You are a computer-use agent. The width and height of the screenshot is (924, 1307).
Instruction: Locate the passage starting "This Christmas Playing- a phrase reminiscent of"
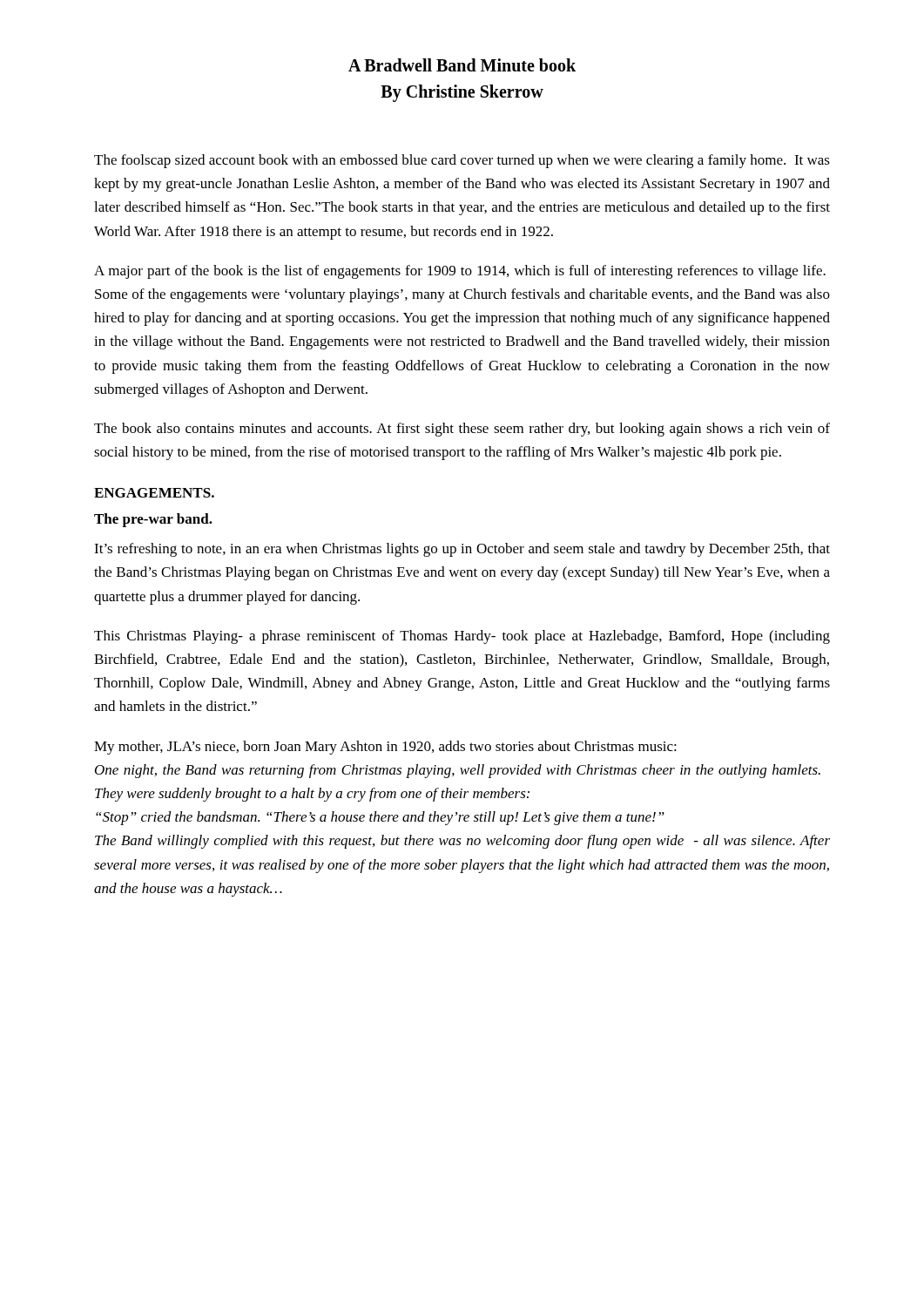pos(462,671)
